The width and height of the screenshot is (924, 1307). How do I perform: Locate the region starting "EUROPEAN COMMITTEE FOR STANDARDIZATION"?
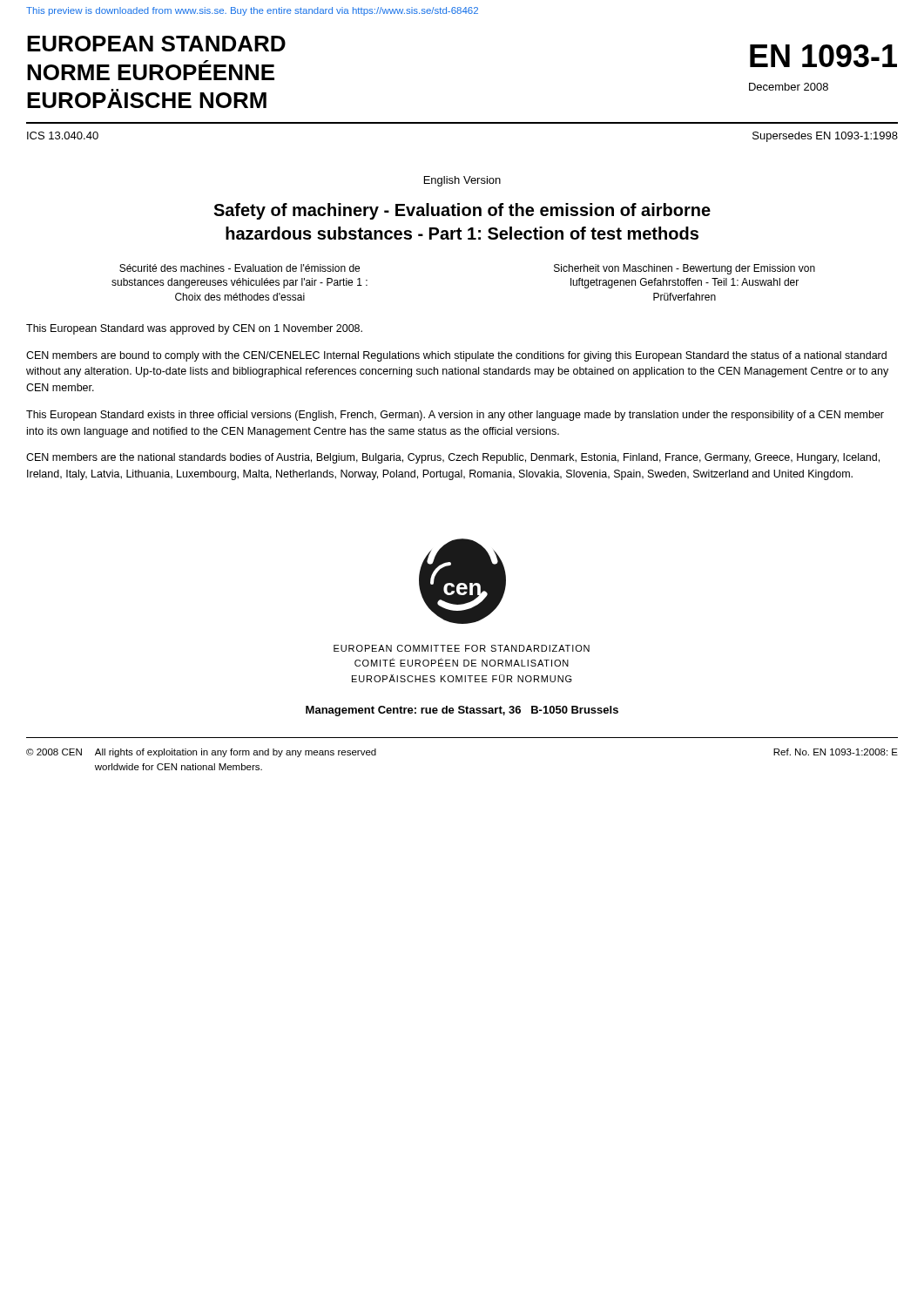pos(462,663)
